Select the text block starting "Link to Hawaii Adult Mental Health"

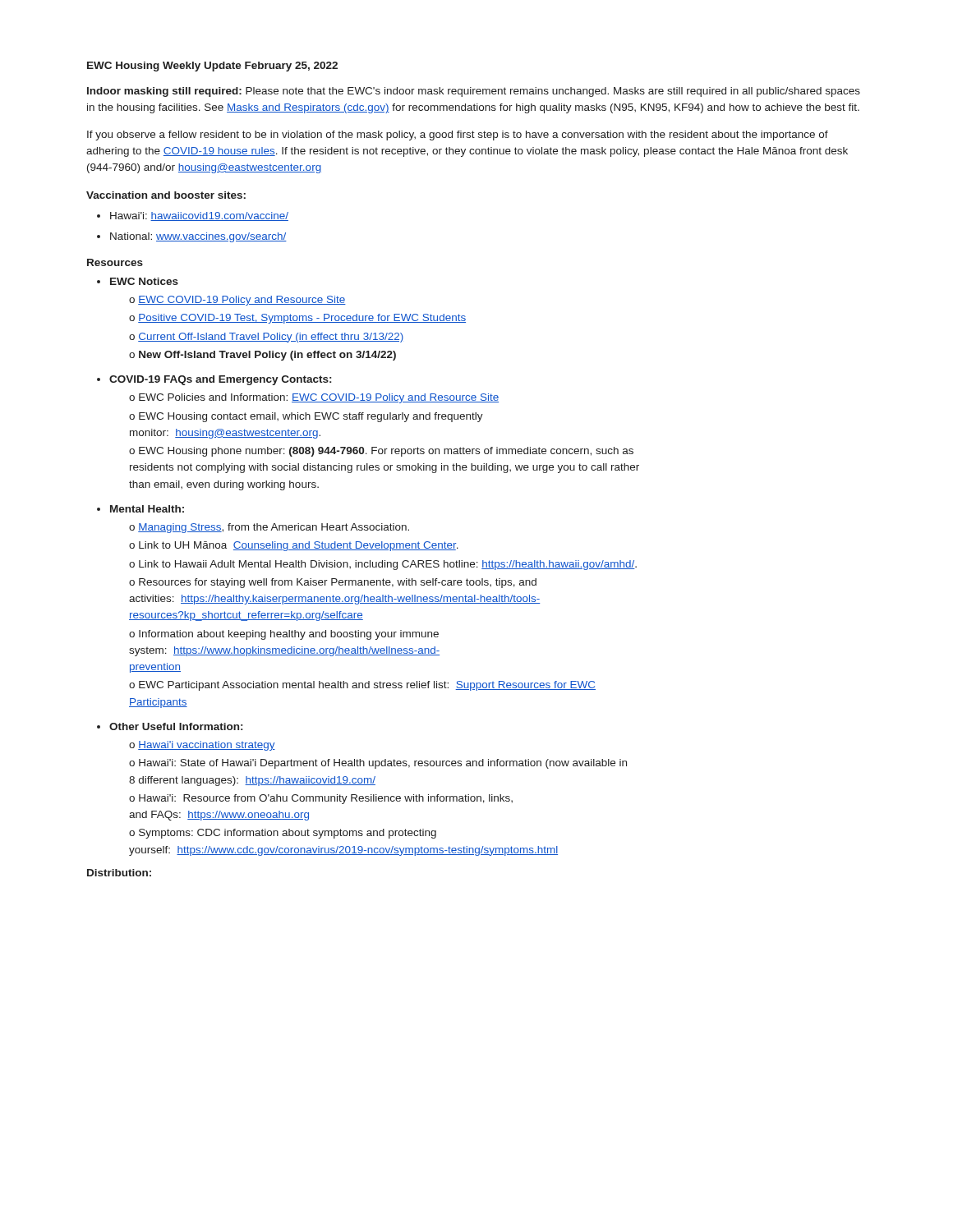[388, 563]
